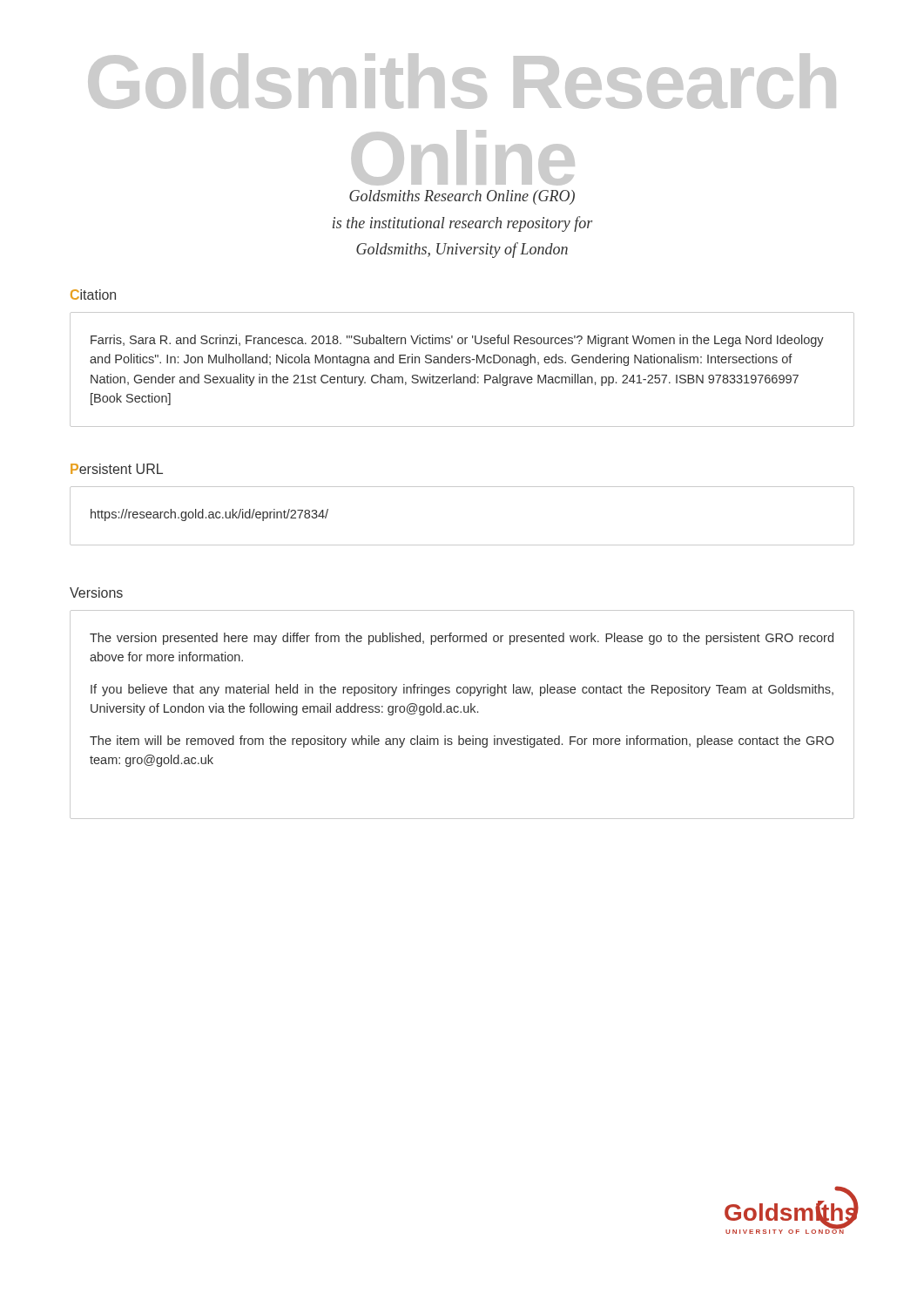924x1307 pixels.
Task: Click on the element starting "Persistent URL"
Action: [117, 469]
